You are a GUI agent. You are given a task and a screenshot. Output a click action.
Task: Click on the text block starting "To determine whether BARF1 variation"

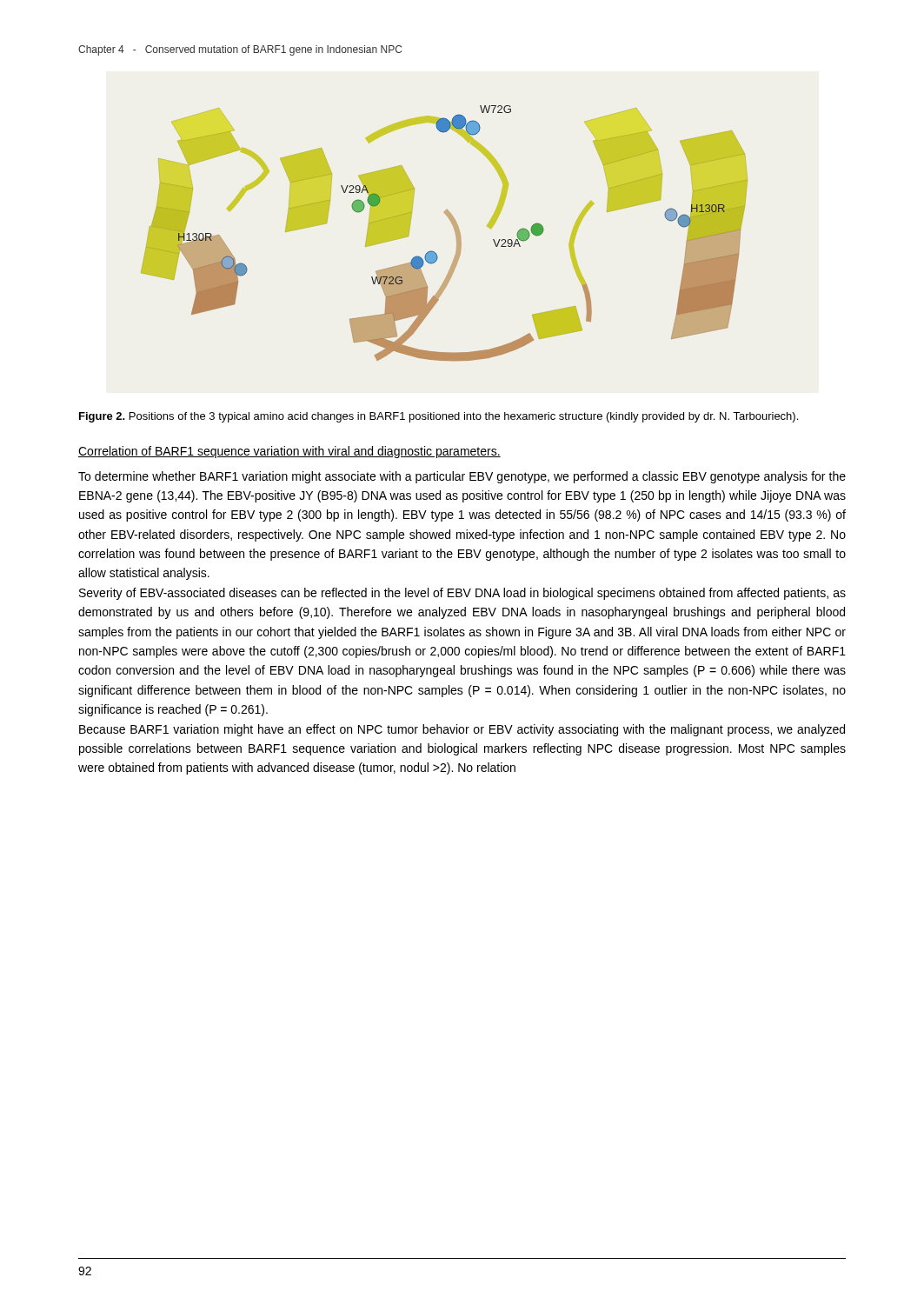coord(462,622)
